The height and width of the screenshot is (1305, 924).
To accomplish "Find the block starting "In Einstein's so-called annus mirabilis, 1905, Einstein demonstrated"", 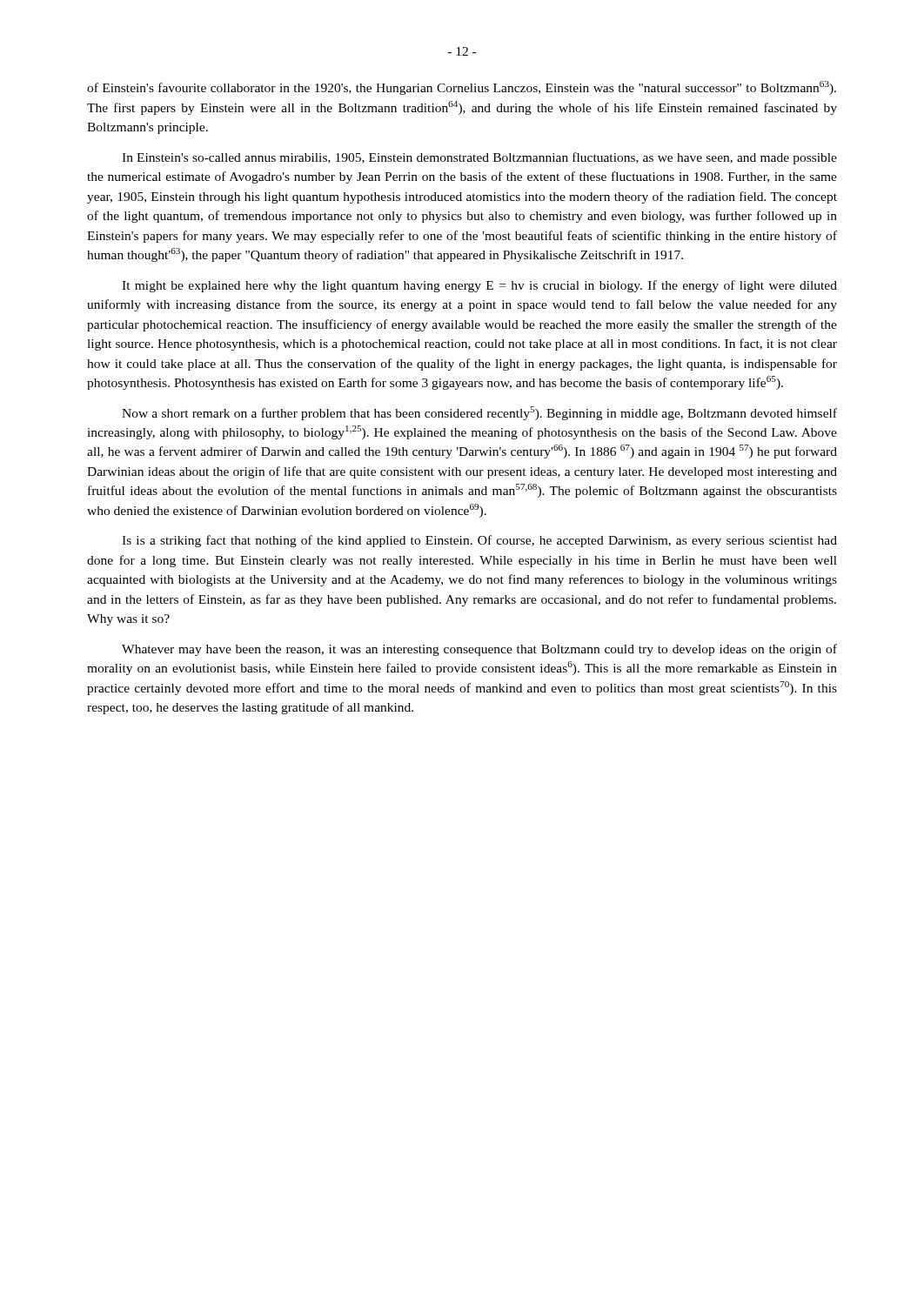I will 462,206.
